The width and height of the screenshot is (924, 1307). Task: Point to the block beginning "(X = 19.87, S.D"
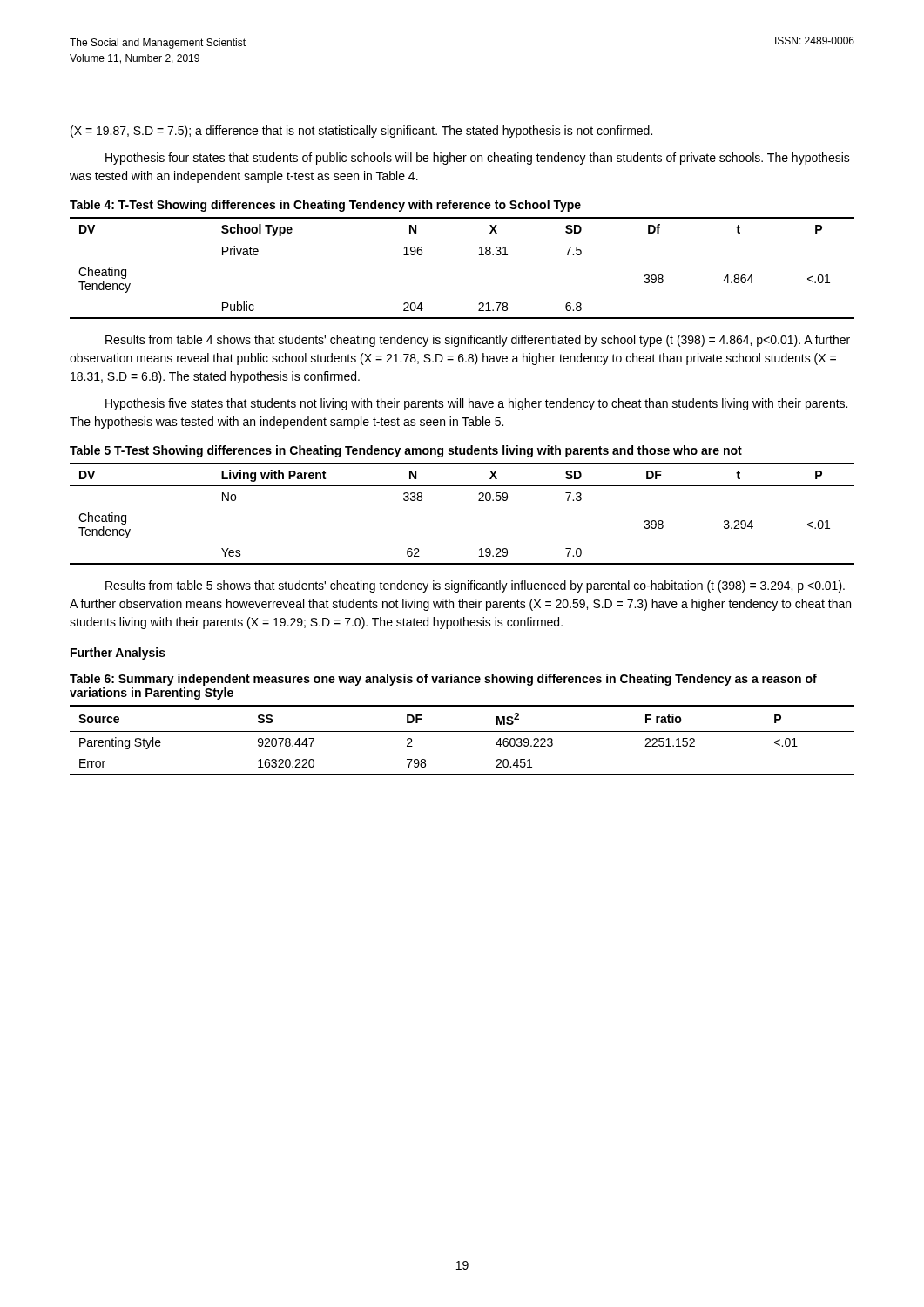[462, 131]
